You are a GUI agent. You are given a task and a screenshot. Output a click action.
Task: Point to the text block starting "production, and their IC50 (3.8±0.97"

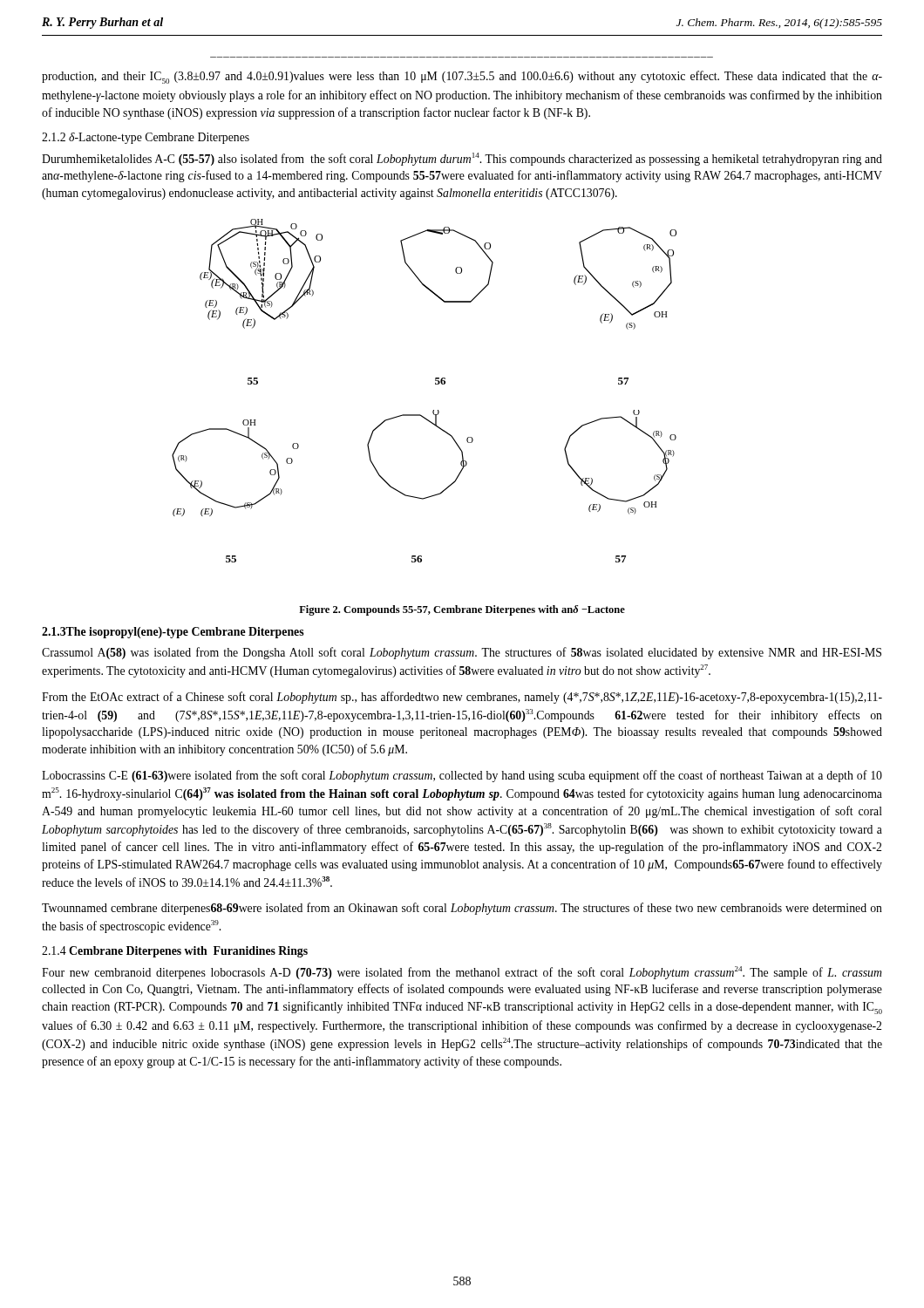462,95
